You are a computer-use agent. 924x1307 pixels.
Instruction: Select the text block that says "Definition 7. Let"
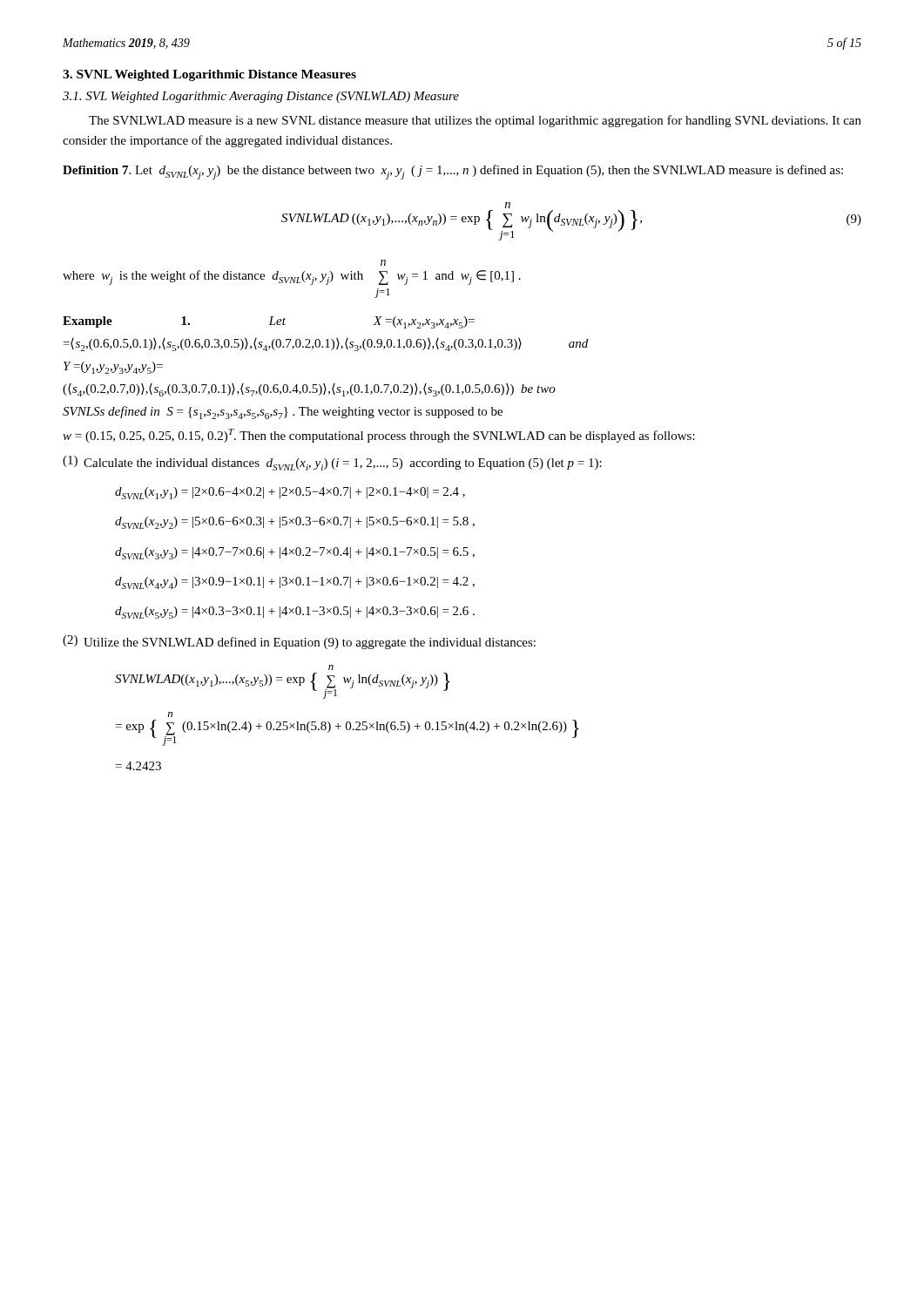click(462, 171)
